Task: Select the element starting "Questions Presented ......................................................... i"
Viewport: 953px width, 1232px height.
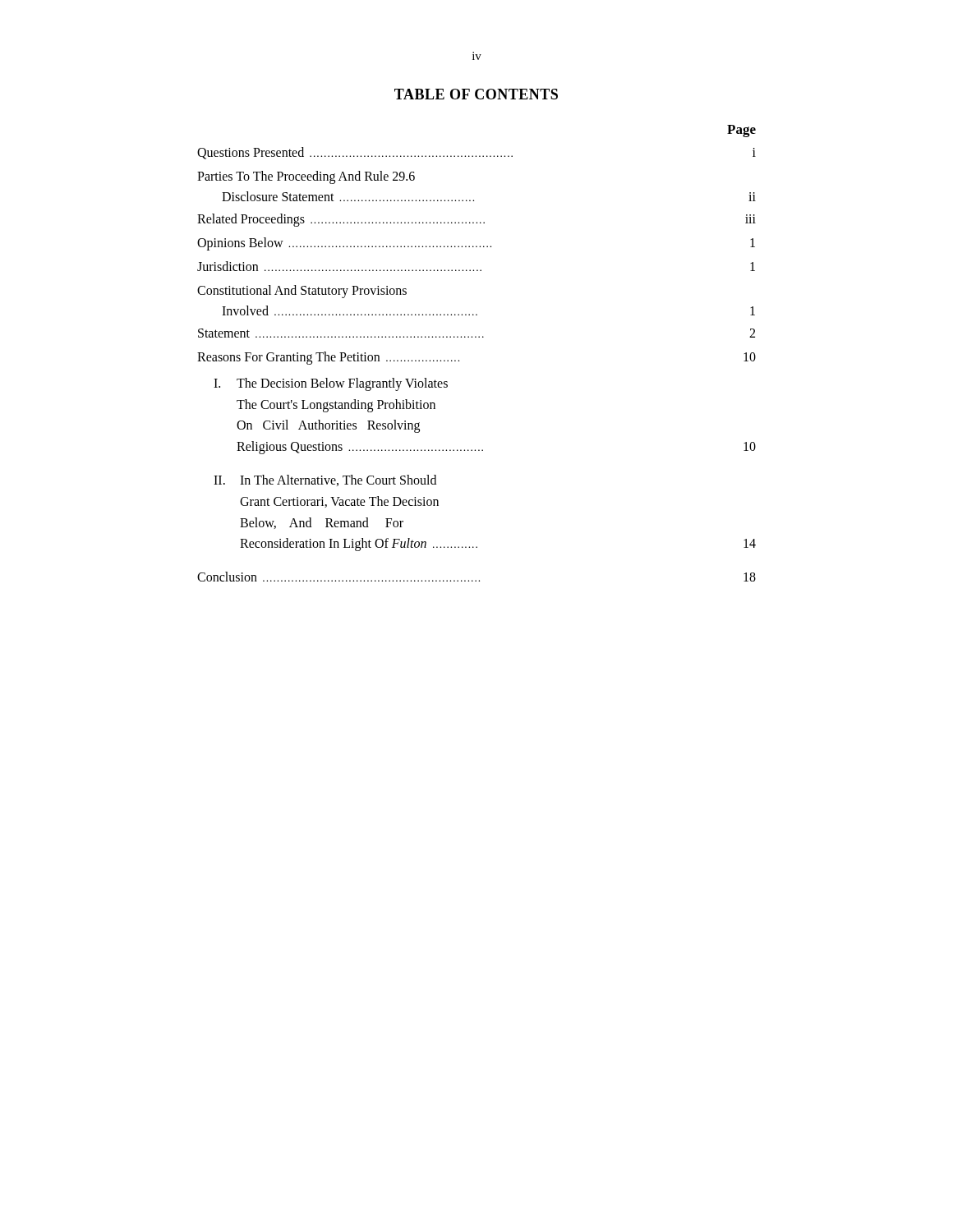Action: (476, 153)
